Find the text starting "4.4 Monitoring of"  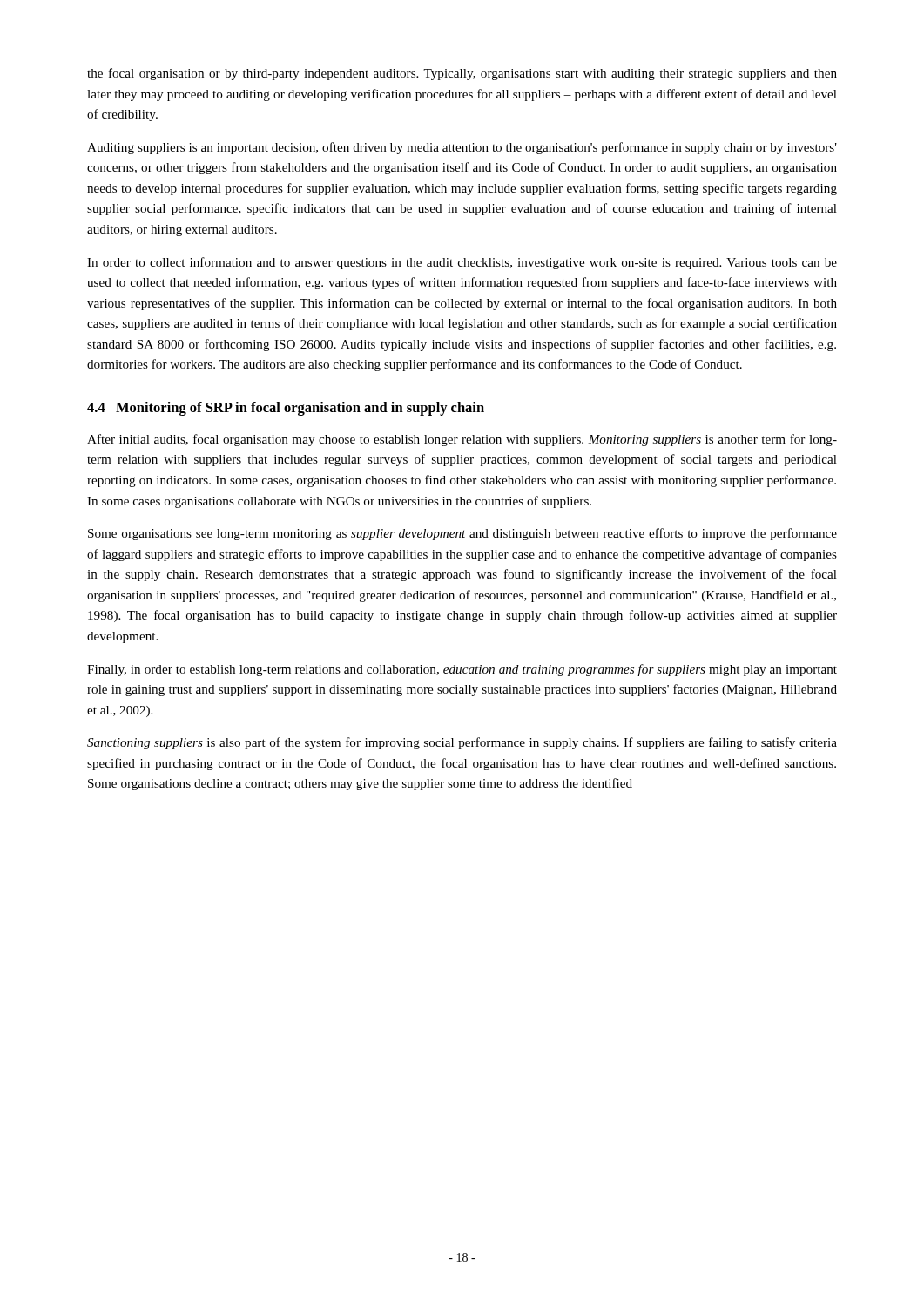pos(286,407)
